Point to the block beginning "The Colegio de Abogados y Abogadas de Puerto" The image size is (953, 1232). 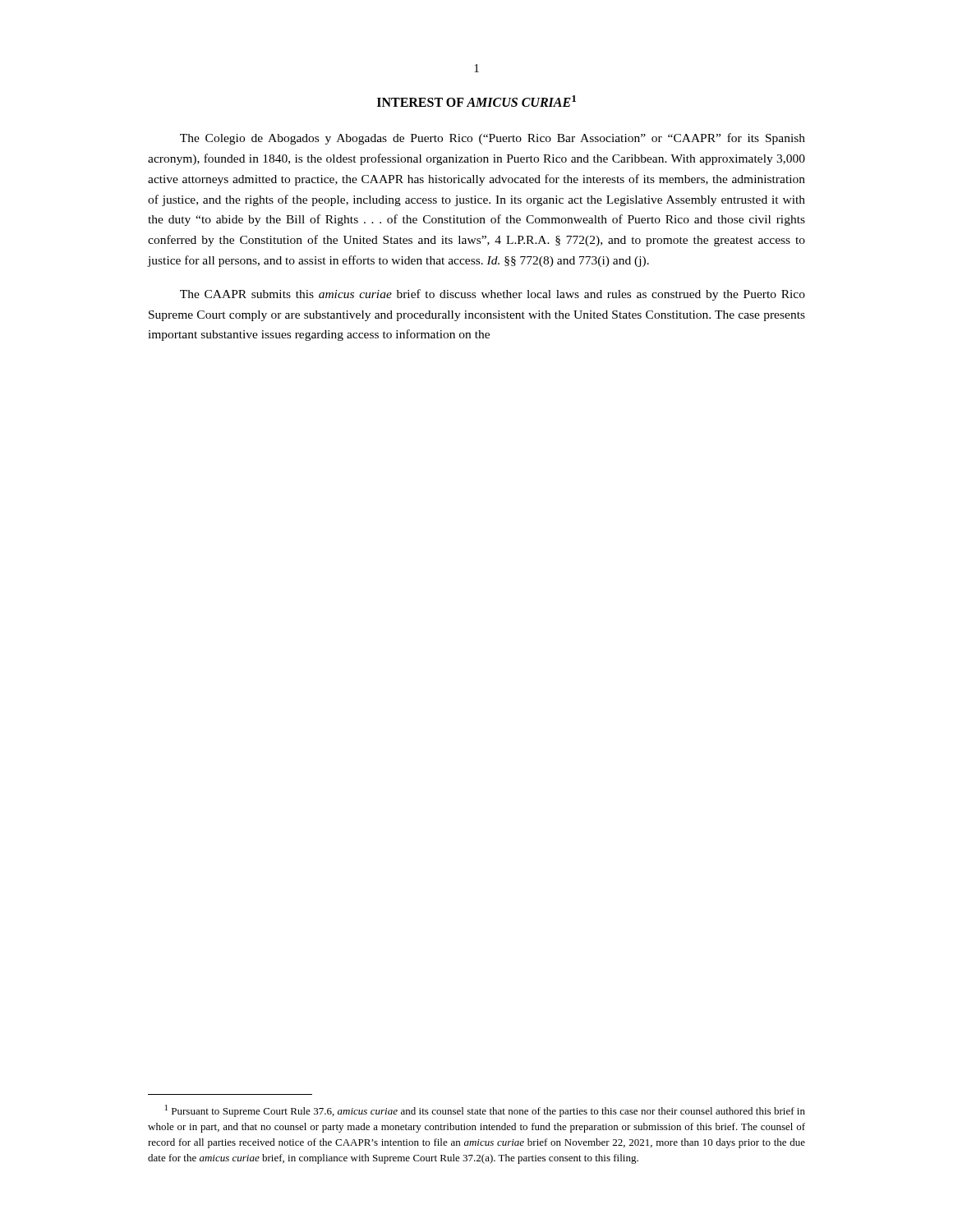click(476, 237)
